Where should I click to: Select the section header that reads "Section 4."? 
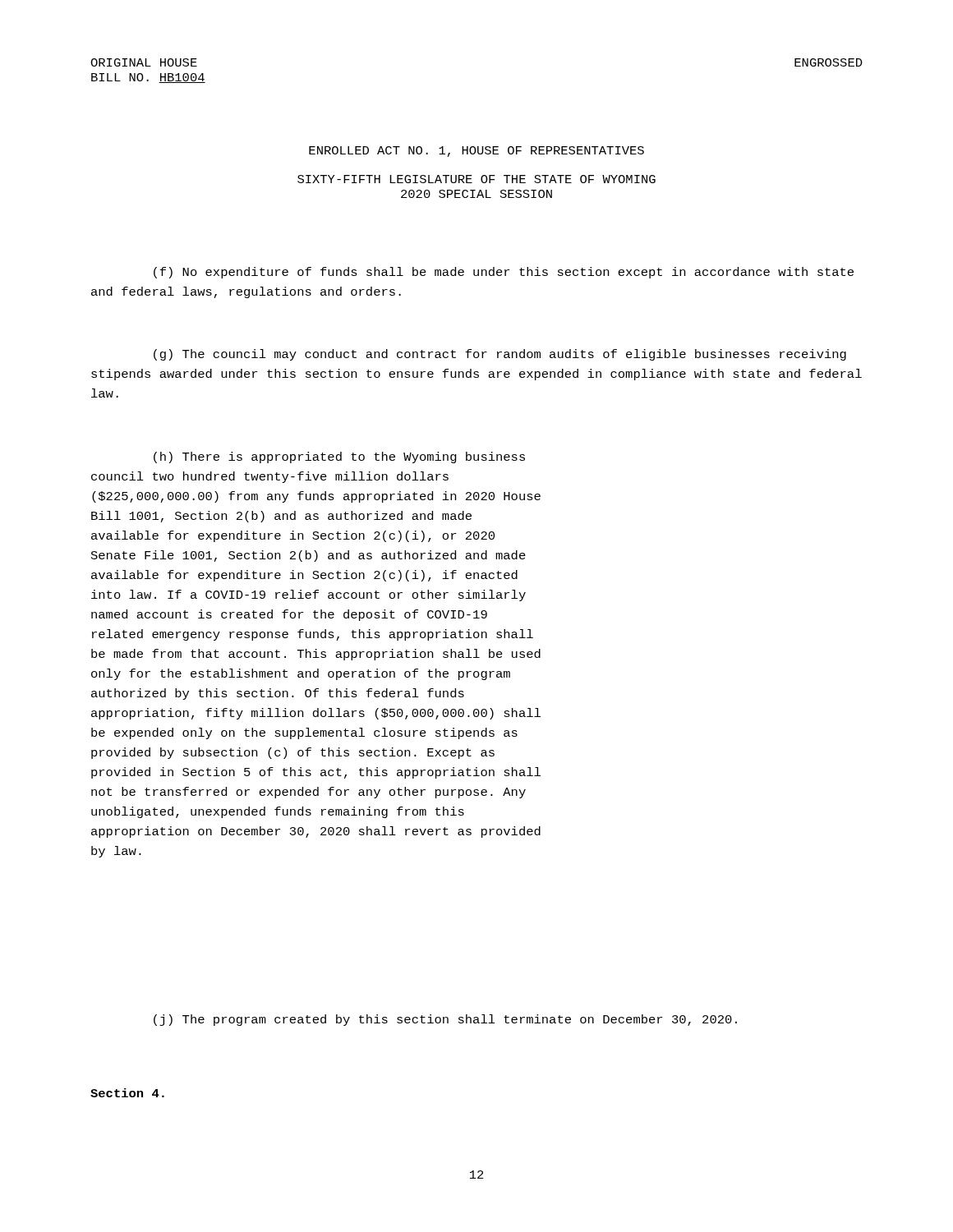[129, 1094]
